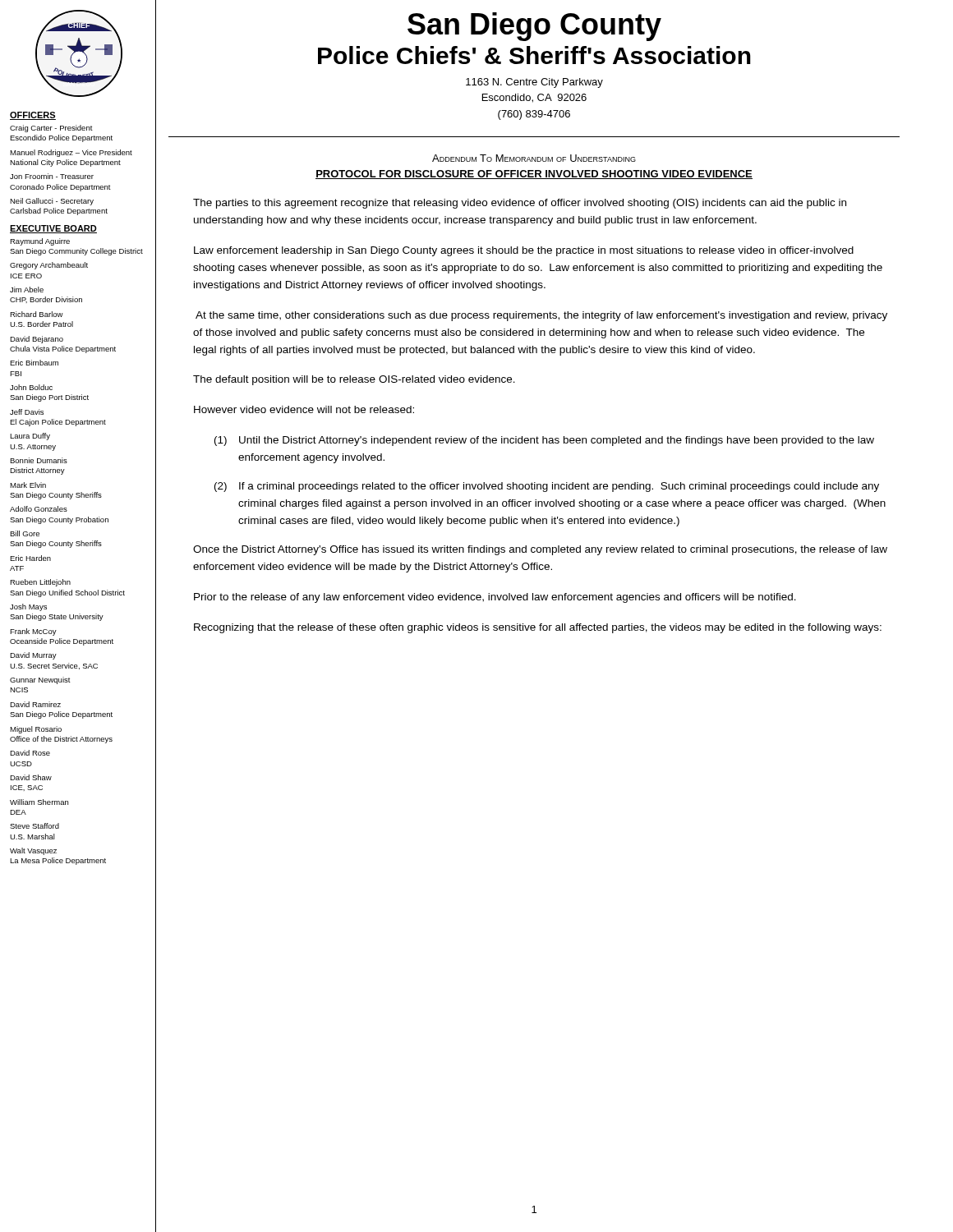Point to the region starting "David RoseUCSD"
953x1232 pixels.
coord(30,758)
